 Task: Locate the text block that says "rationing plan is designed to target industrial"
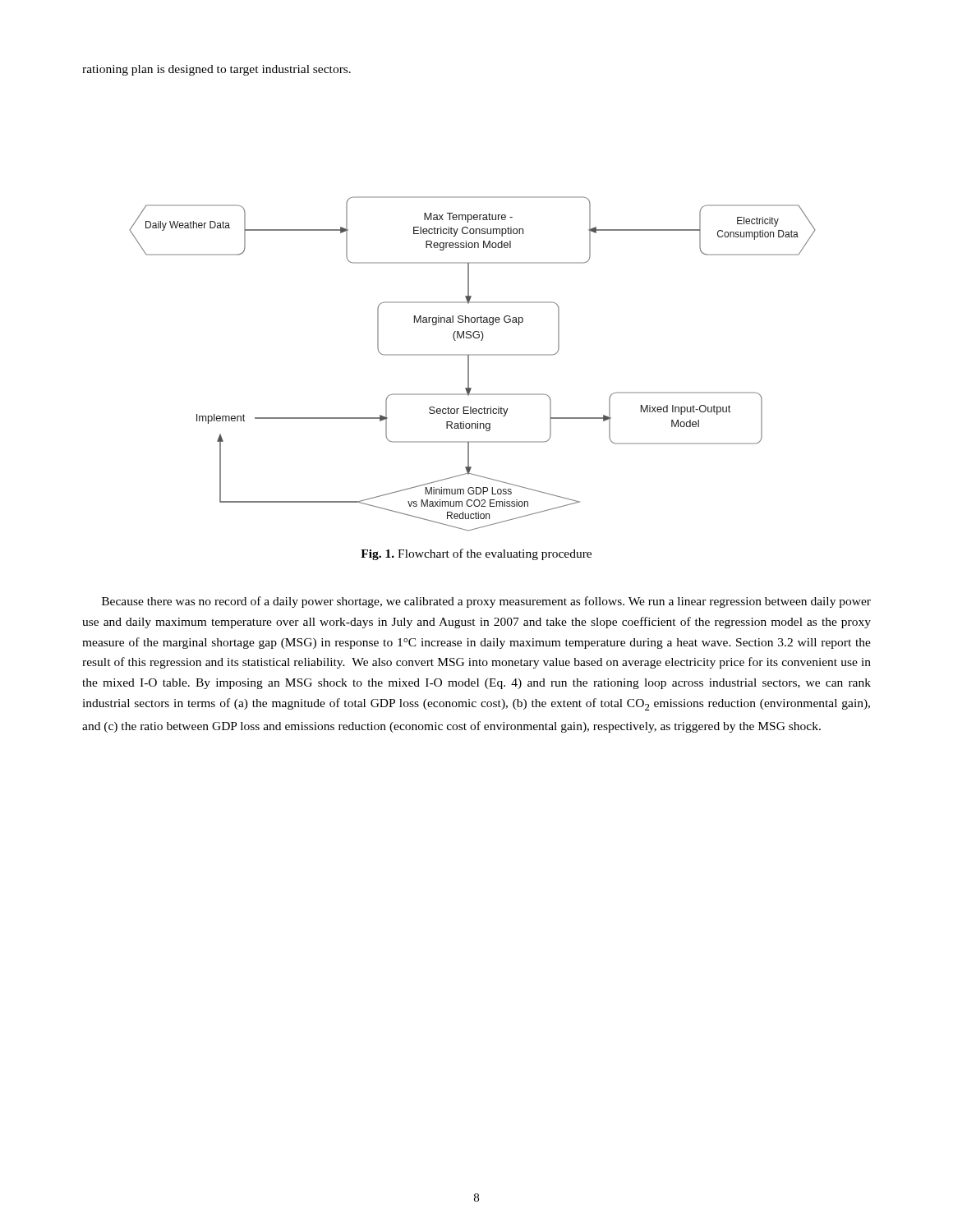[x=217, y=69]
